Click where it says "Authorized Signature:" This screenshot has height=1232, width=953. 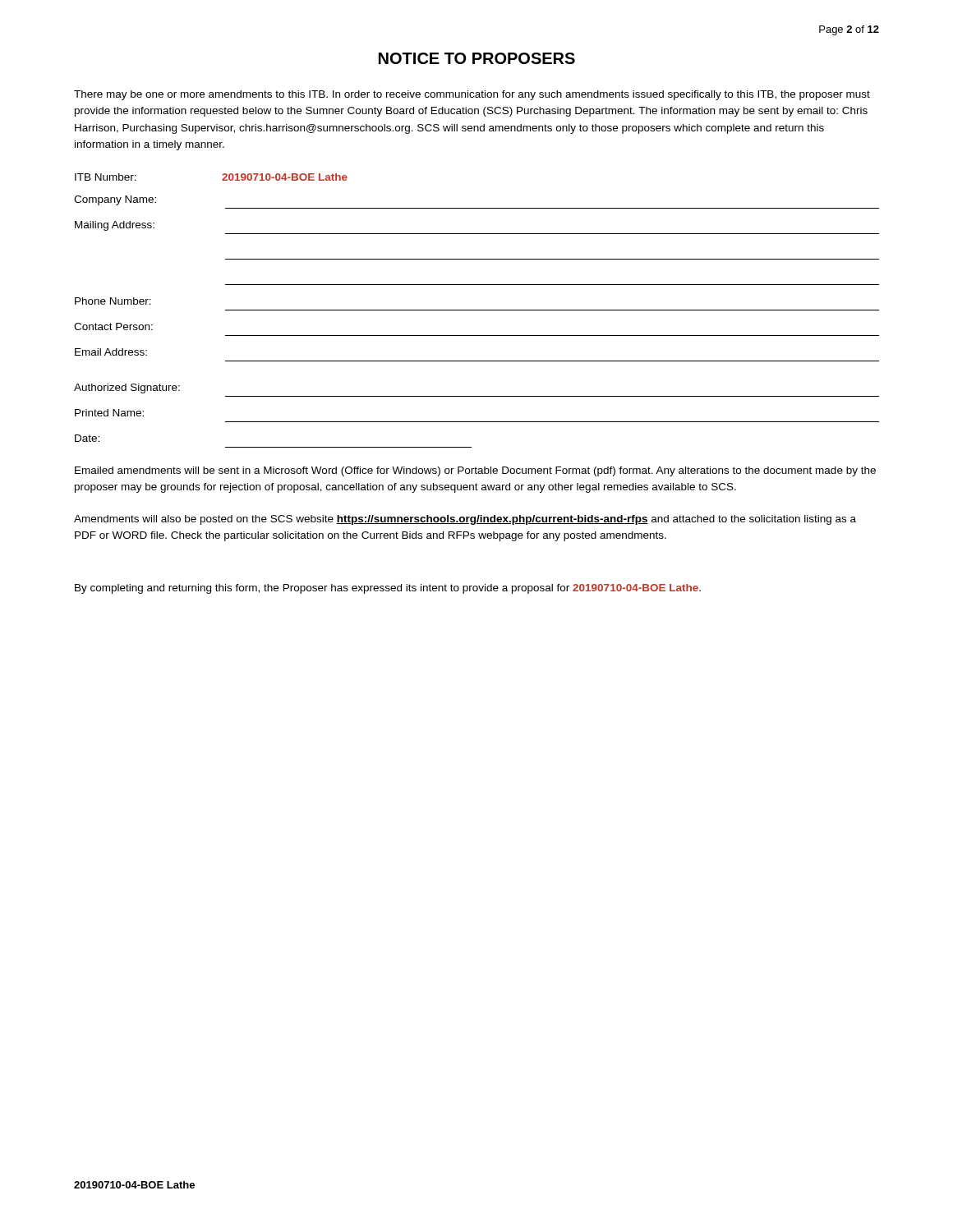click(476, 388)
